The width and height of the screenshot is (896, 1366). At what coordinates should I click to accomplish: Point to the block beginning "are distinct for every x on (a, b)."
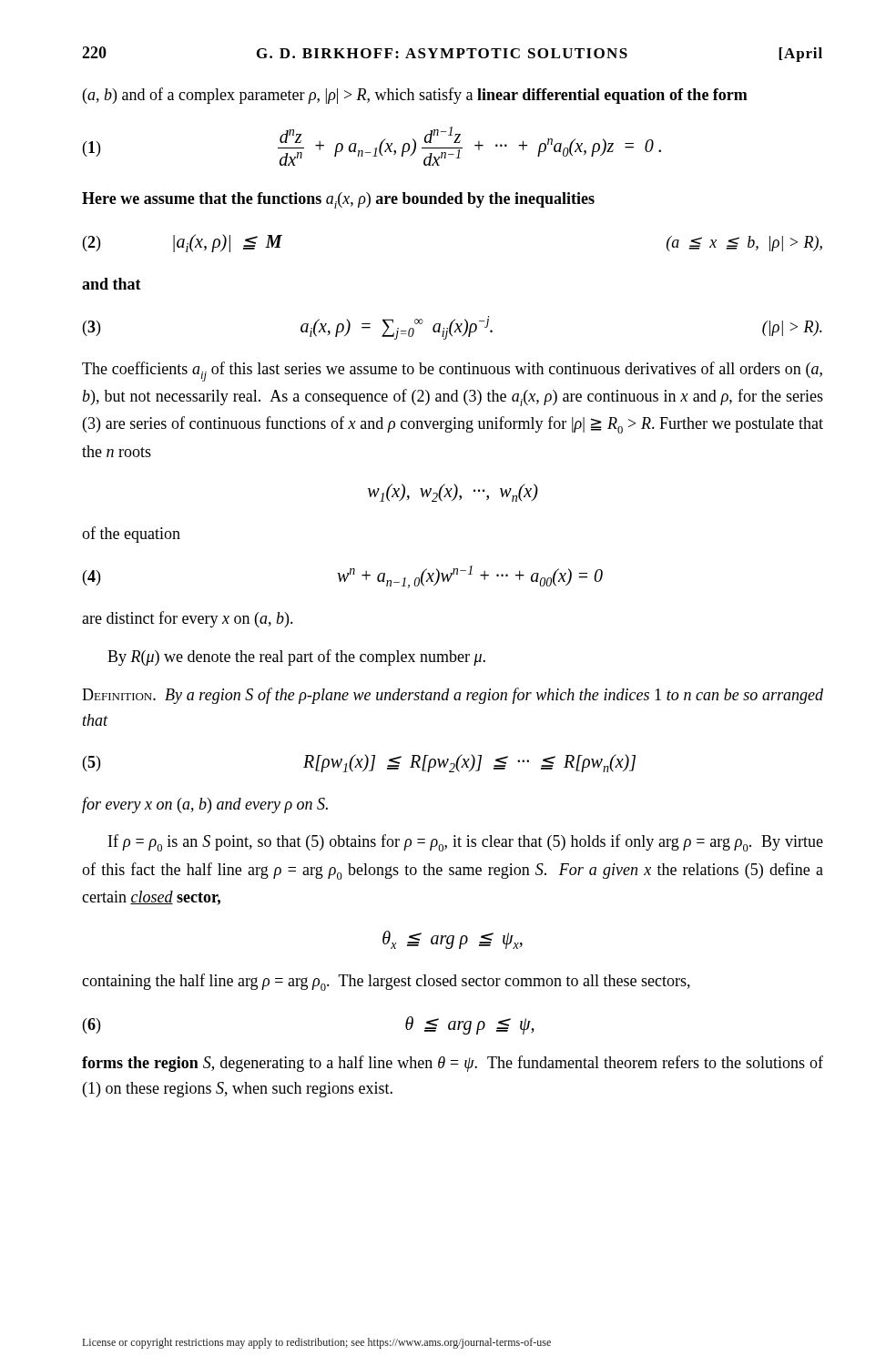click(188, 619)
